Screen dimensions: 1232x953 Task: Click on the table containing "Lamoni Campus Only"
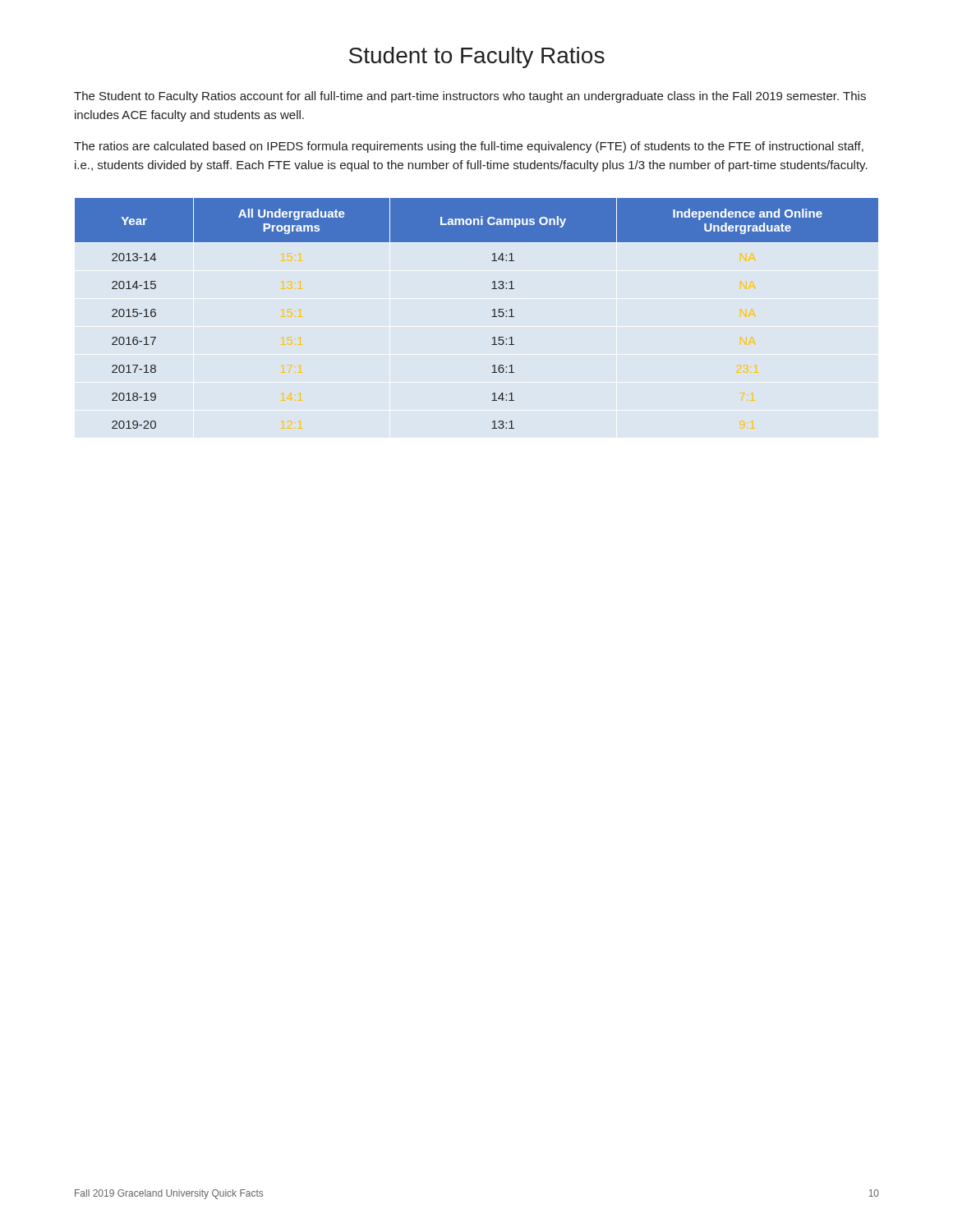tap(476, 318)
